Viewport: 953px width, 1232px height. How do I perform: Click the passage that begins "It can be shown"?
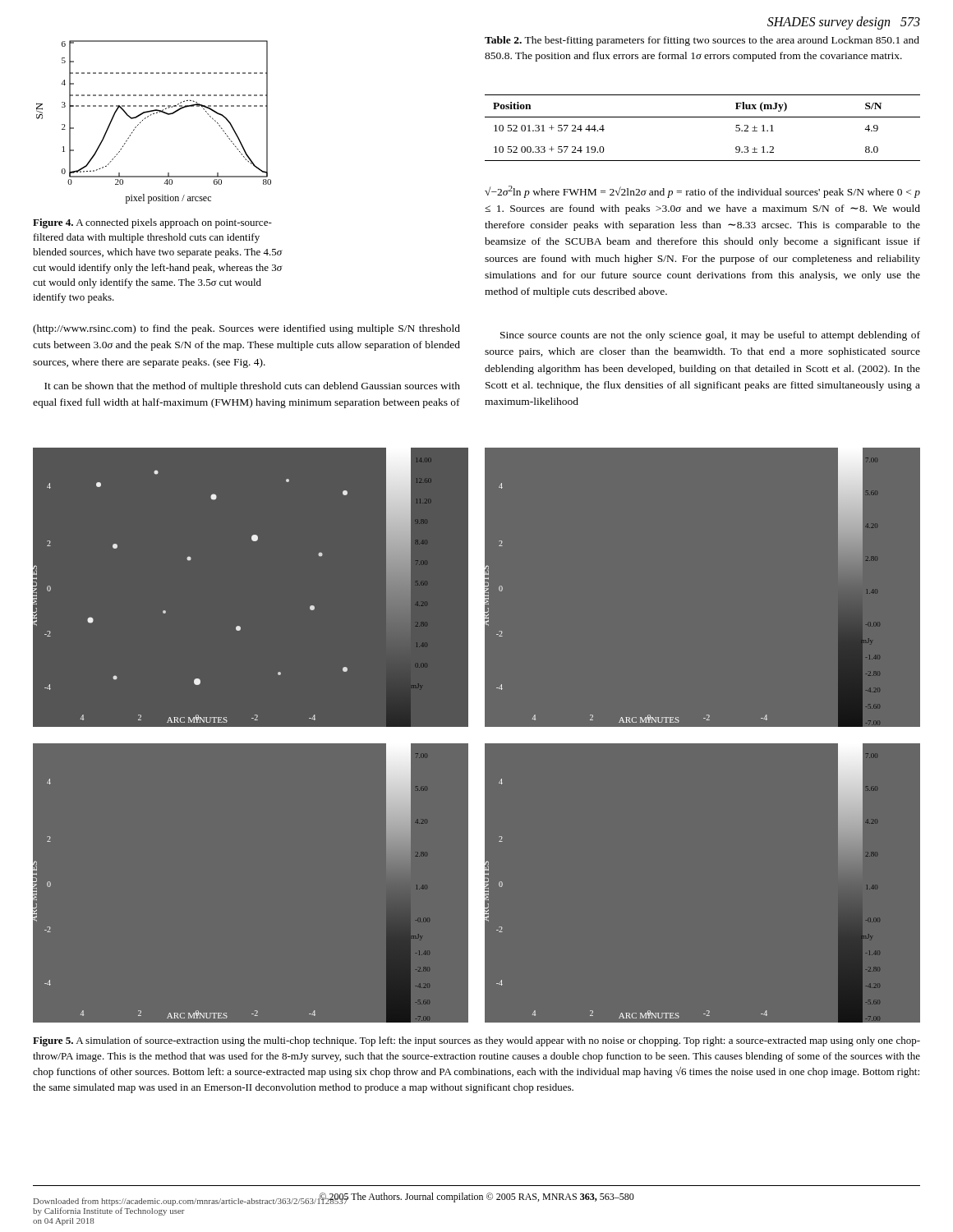pos(246,394)
